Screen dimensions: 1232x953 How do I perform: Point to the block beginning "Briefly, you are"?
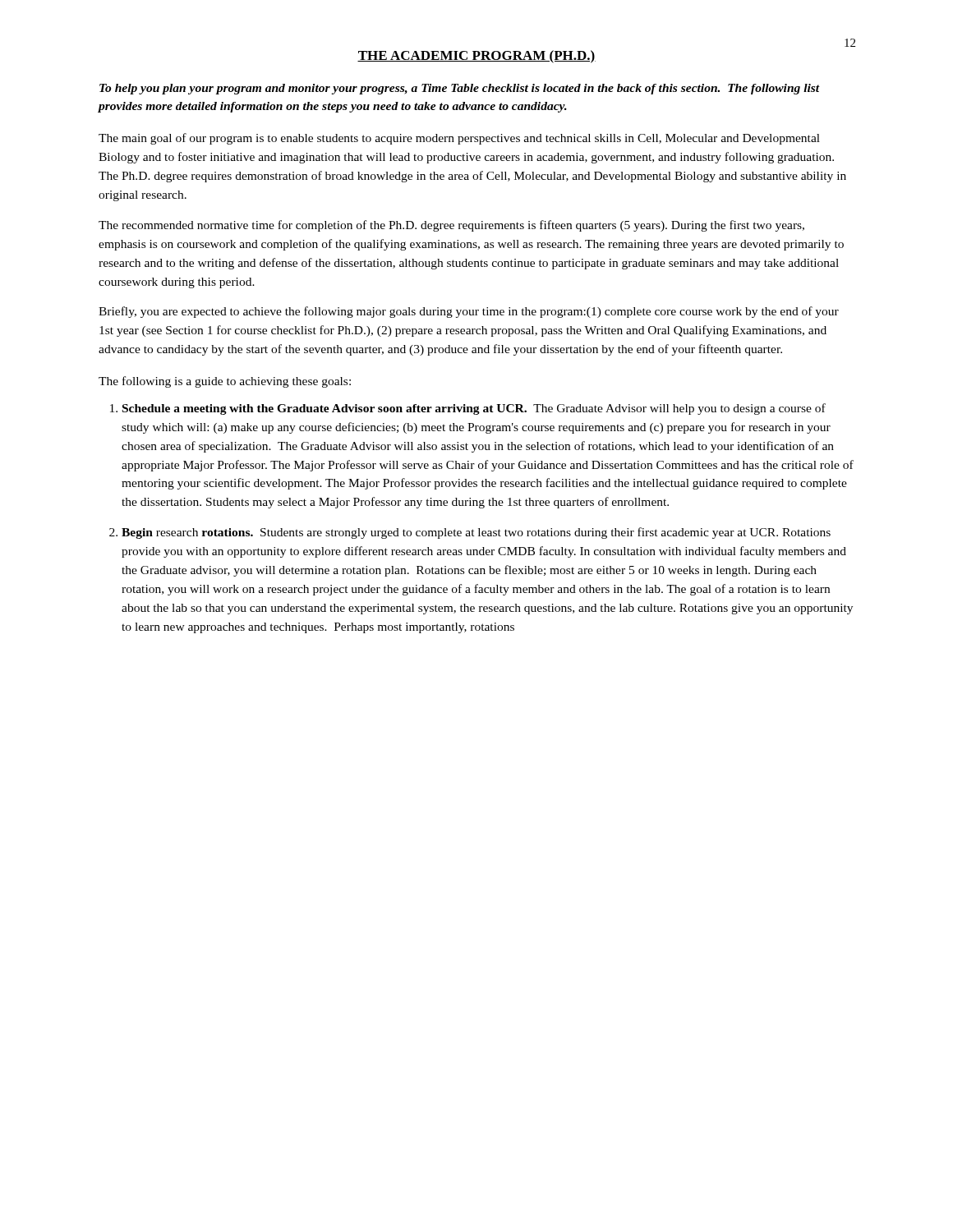click(469, 330)
